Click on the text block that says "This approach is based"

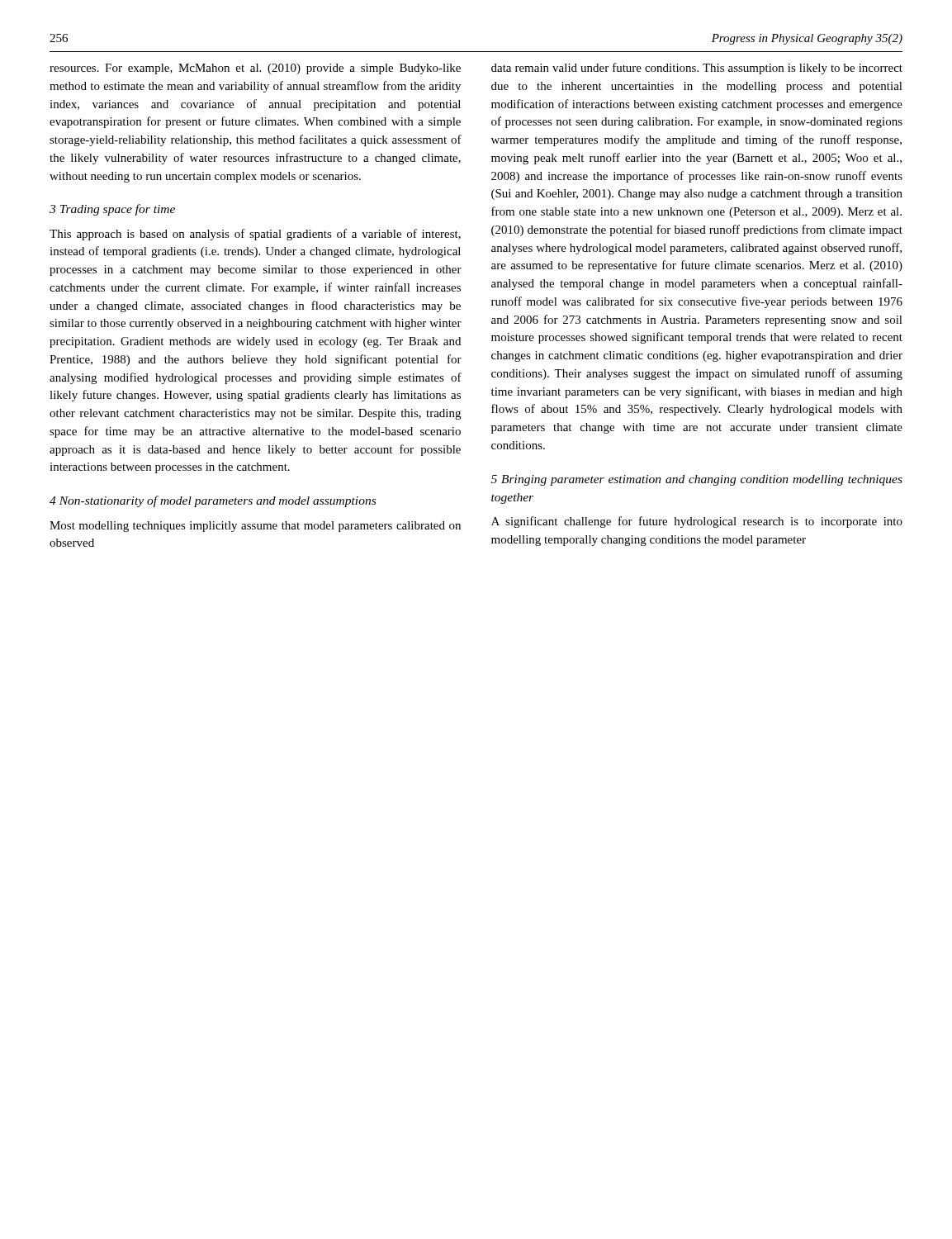pos(255,351)
